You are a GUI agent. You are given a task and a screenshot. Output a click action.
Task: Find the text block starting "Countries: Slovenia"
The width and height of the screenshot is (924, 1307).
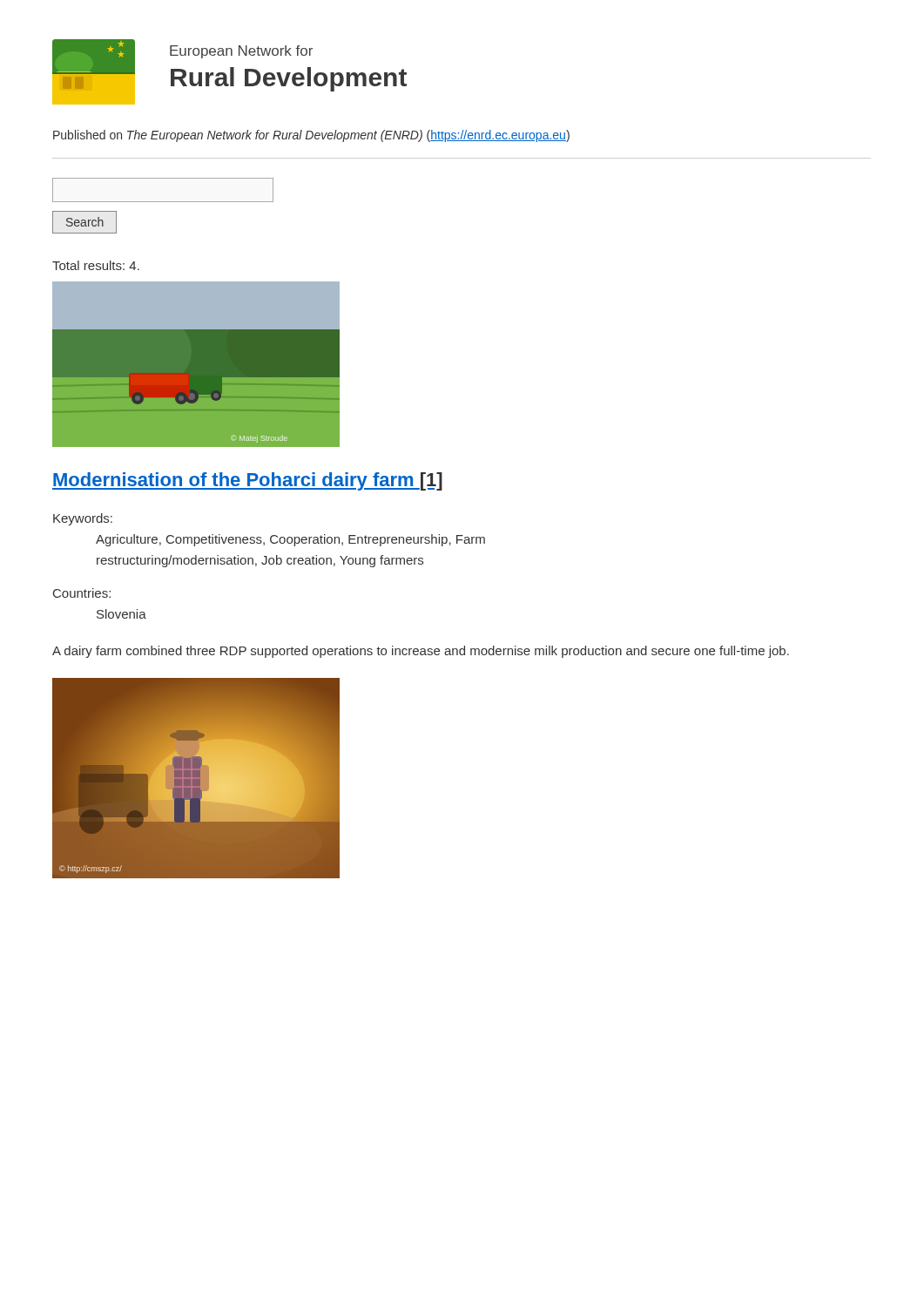tap(82, 593)
